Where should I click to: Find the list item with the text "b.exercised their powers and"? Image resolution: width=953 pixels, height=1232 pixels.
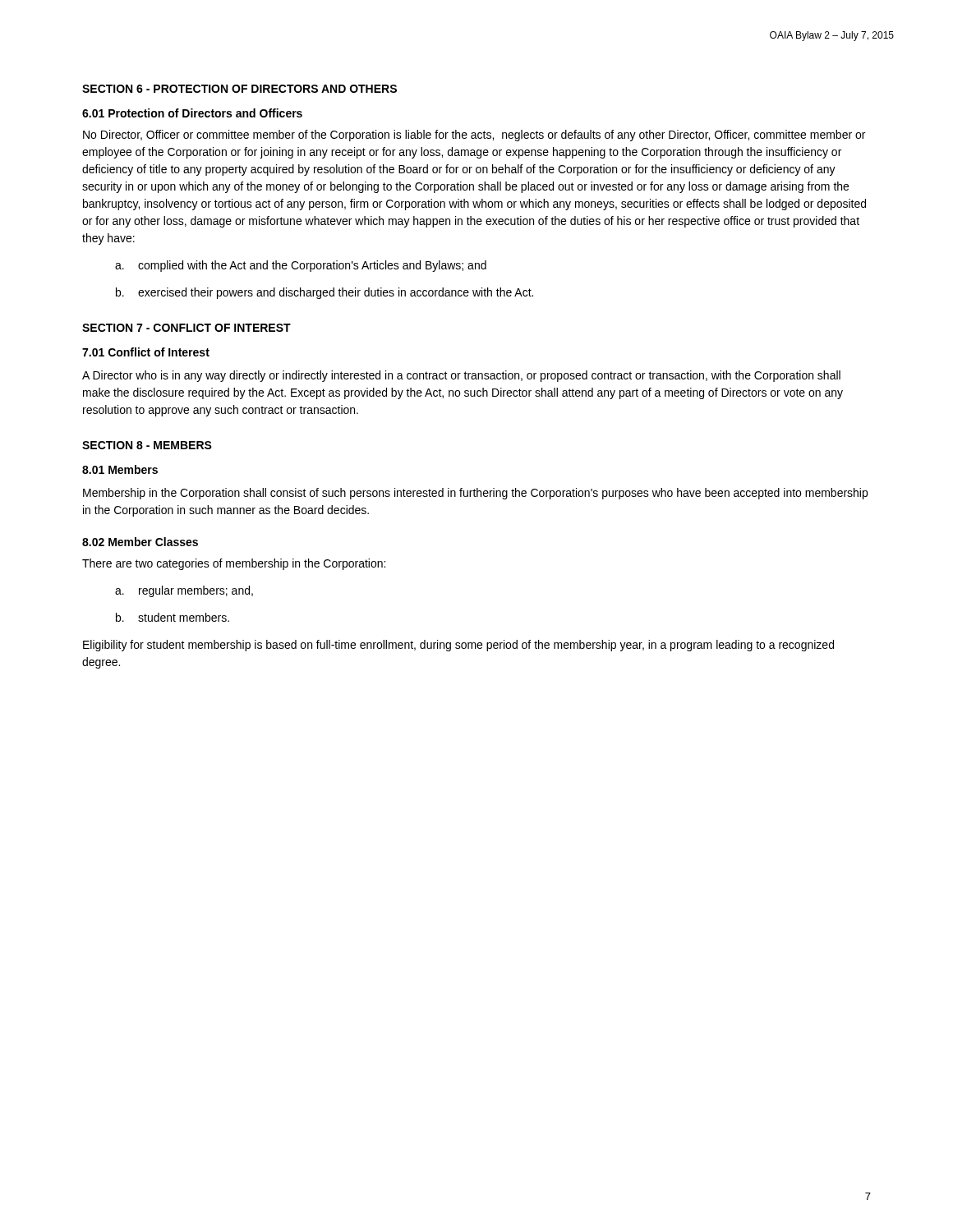point(325,293)
